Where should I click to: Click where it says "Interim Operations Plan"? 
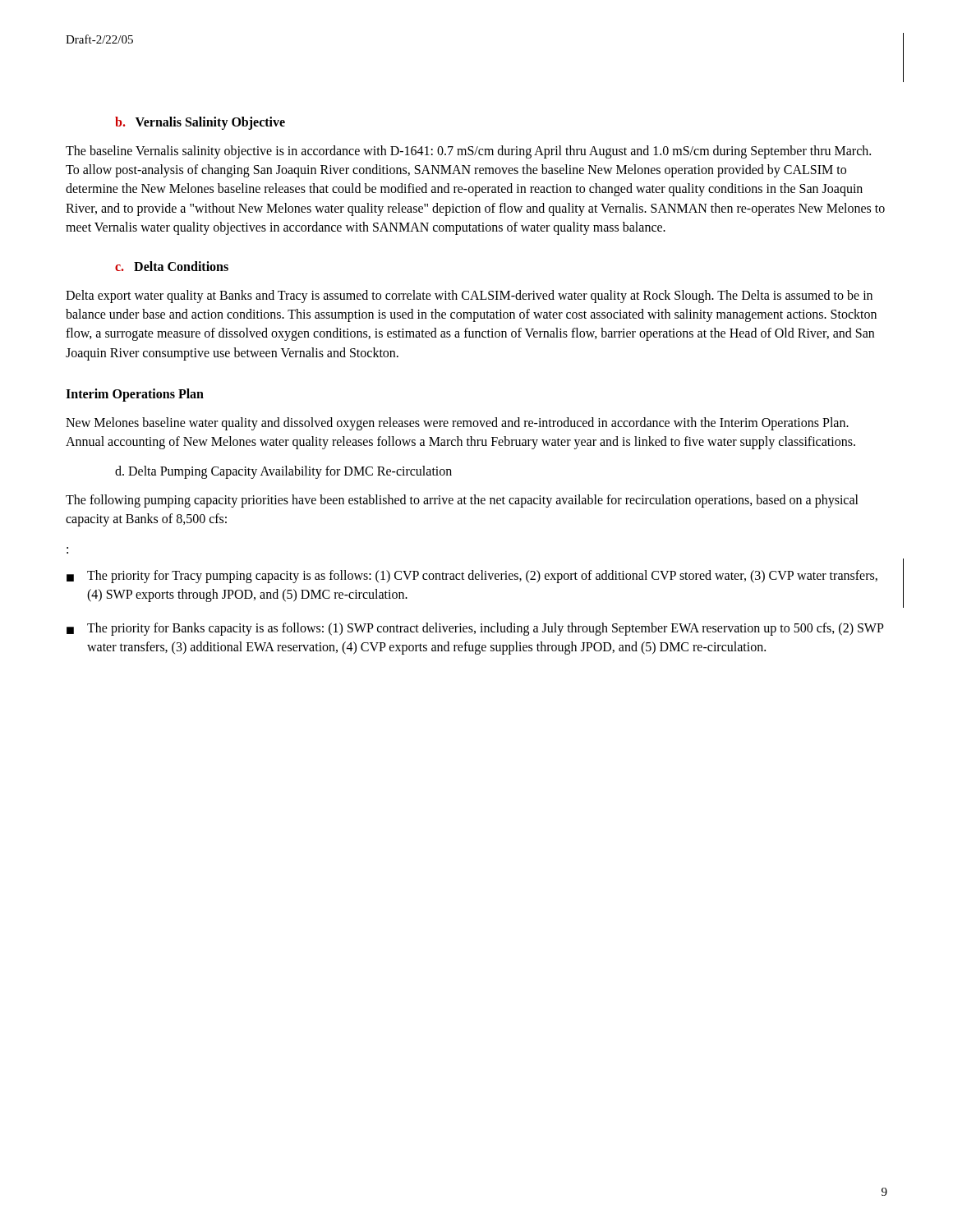[135, 394]
